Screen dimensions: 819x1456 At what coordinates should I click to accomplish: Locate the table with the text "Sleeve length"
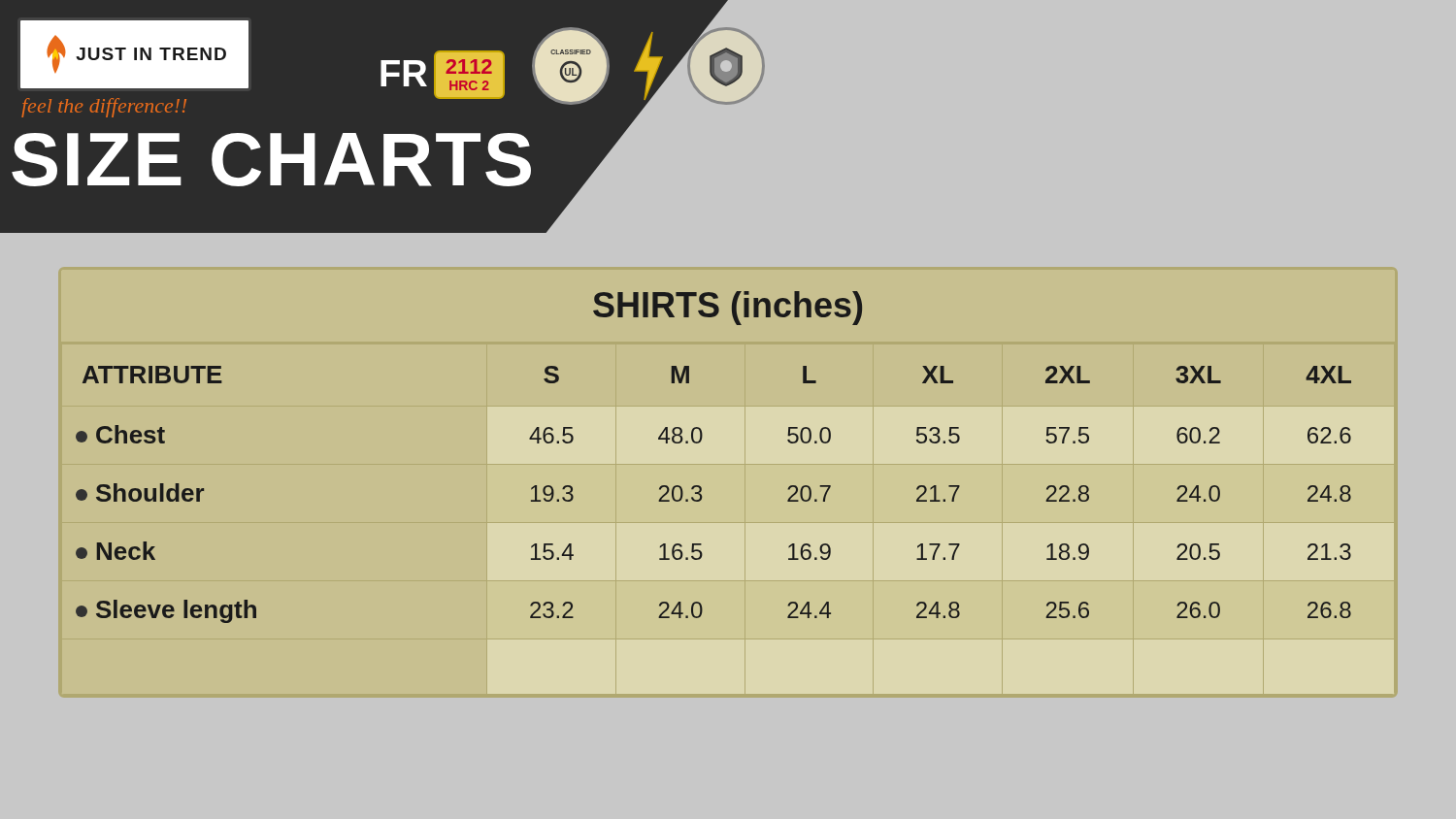point(728,482)
